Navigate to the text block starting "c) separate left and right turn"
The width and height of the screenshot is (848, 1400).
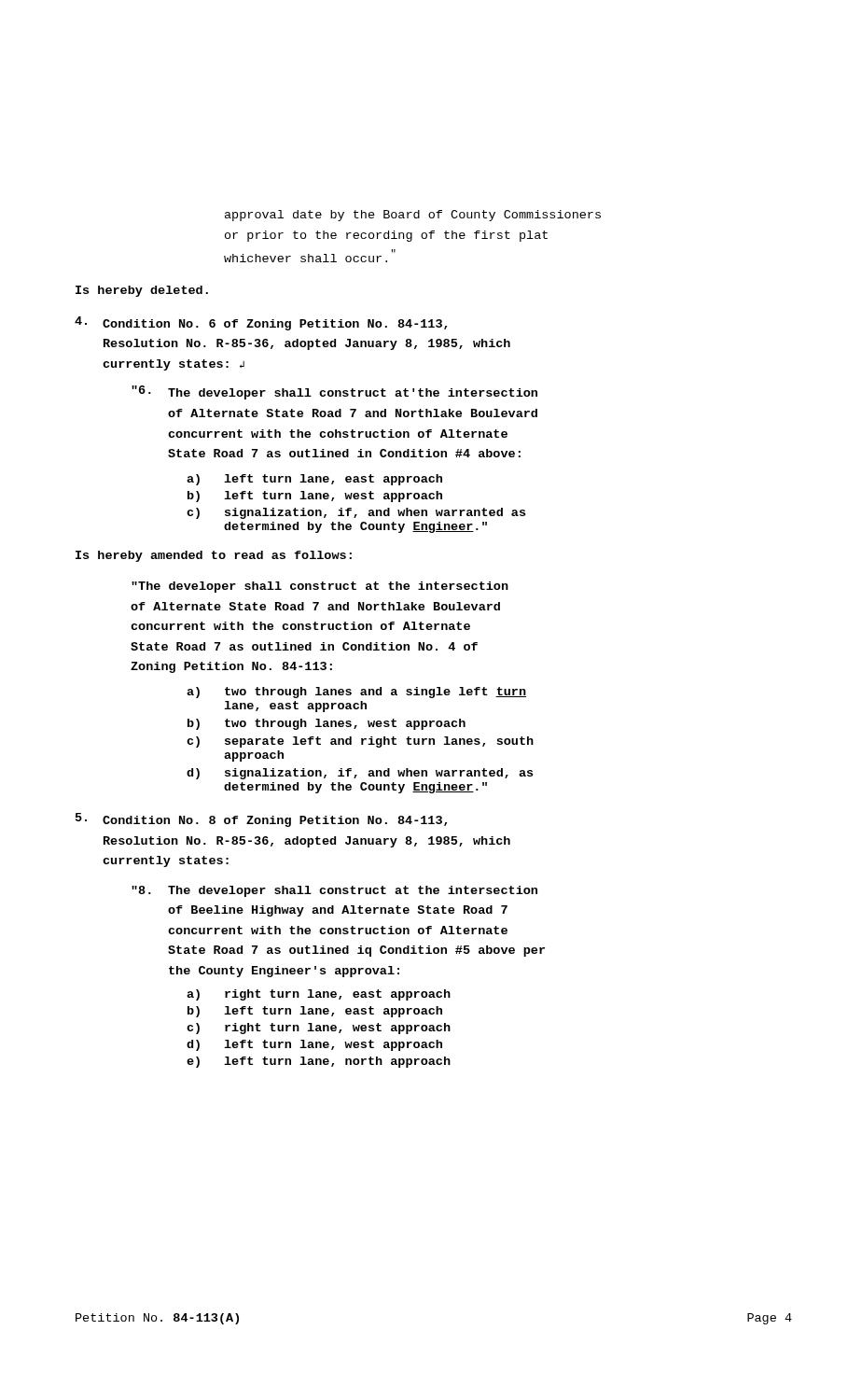click(489, 748)
